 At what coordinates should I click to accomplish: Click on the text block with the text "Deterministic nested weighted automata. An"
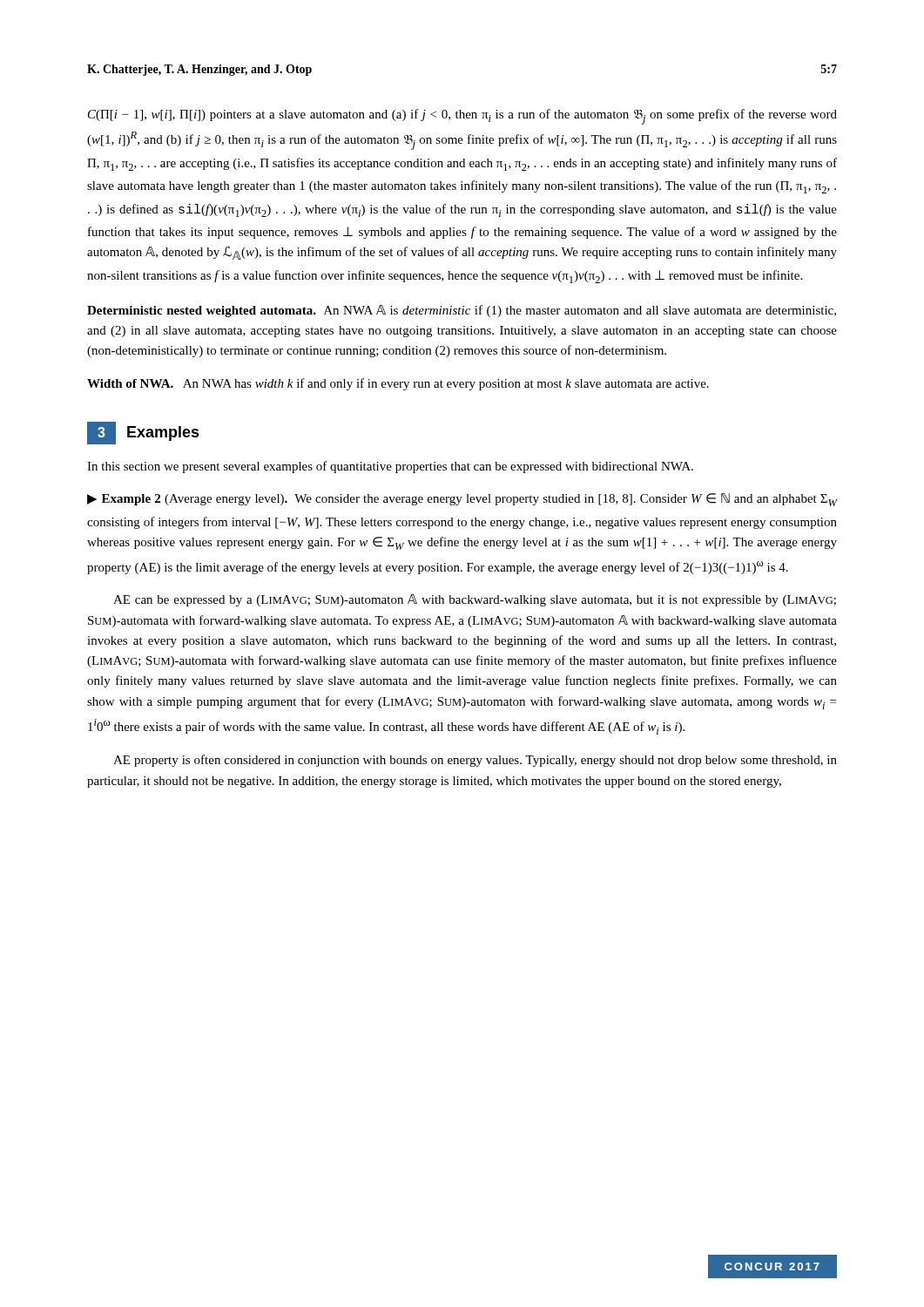(x=462, y=331)
